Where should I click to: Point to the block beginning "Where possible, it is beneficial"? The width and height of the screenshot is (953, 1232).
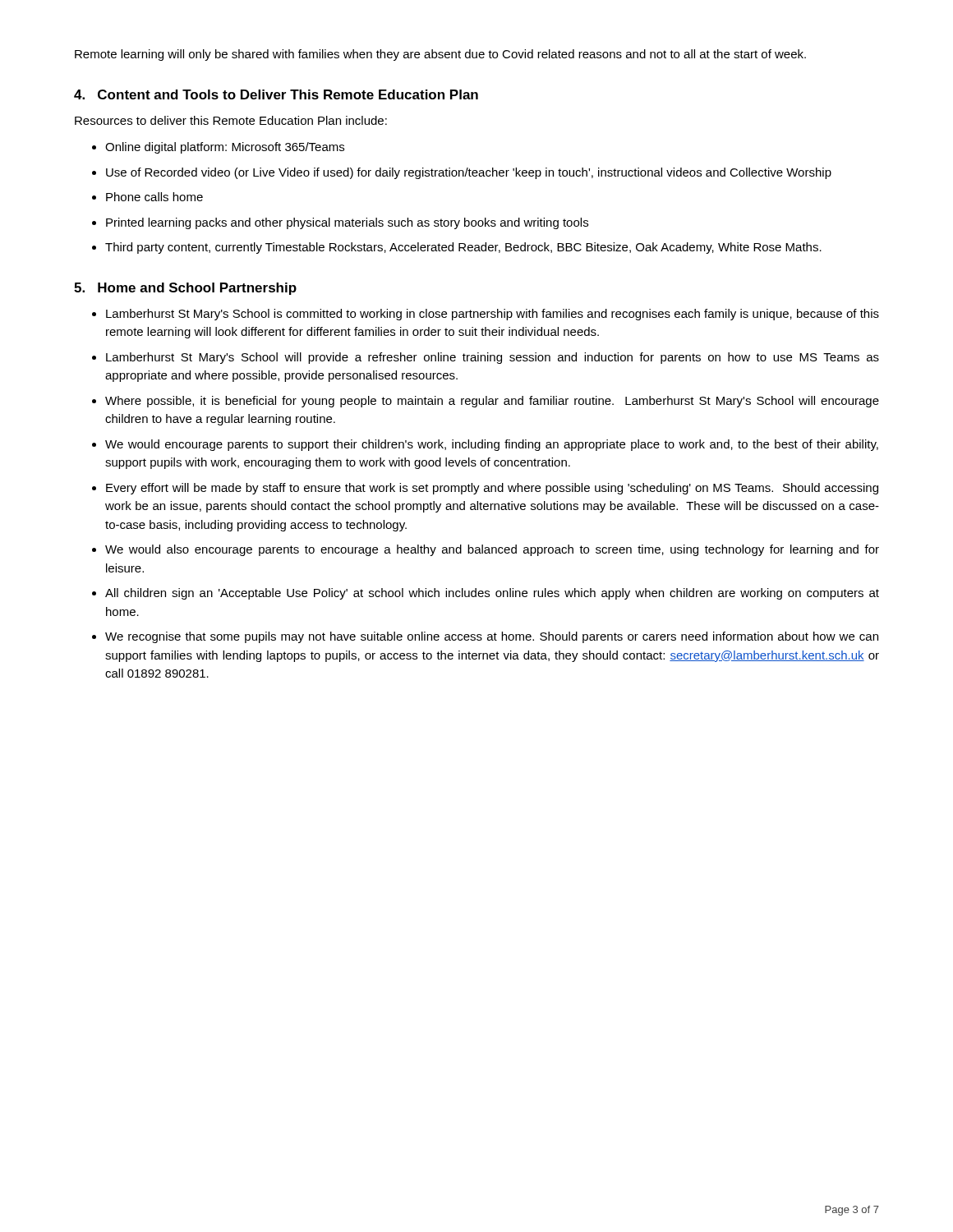click(x=492, y=410)
